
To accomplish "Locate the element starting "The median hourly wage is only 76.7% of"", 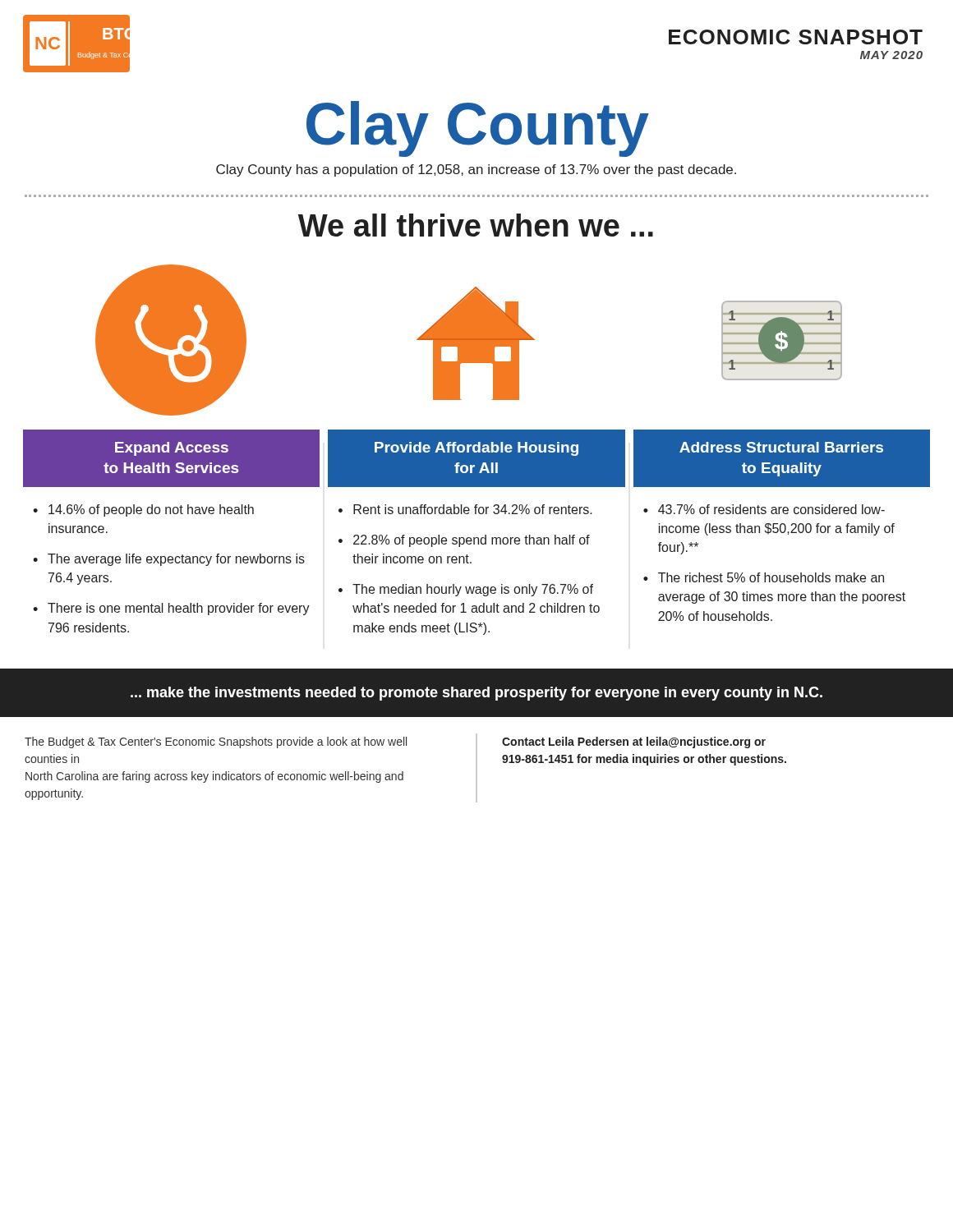I will pos(476,608).
